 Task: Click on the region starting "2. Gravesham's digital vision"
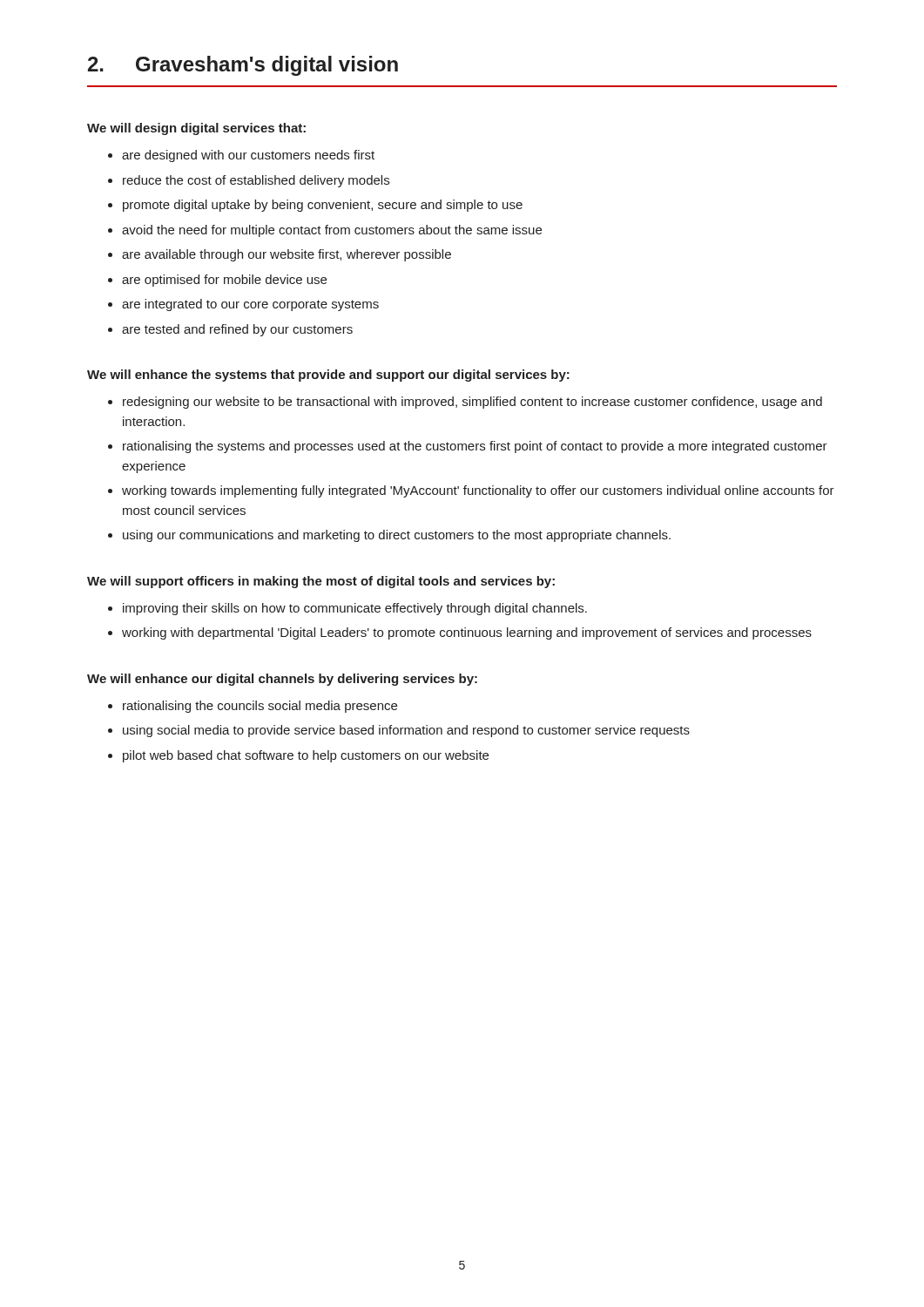pyautogui.click(x=243, y=65)
